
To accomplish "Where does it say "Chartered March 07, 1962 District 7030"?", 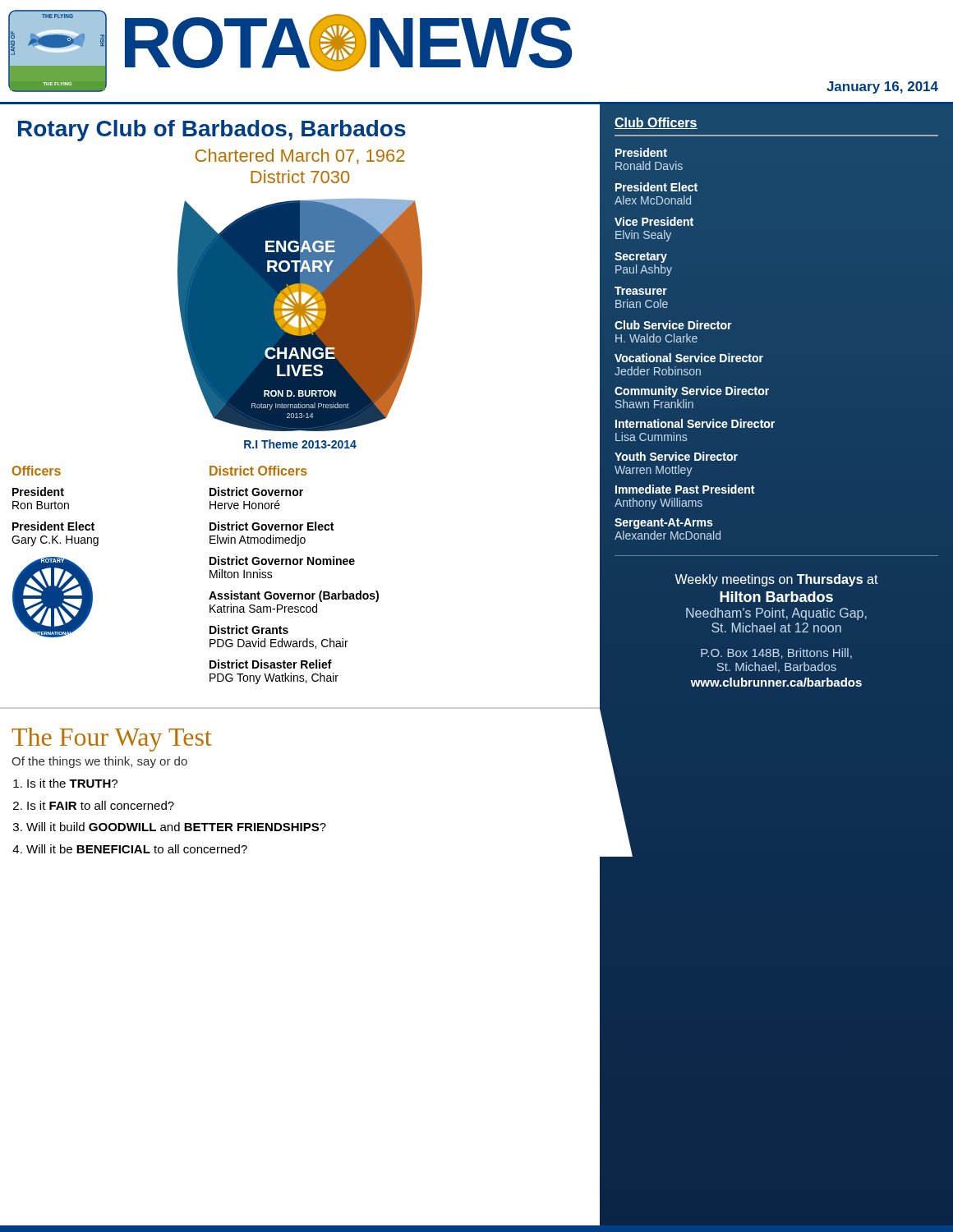I will click(x=300, y=167).
